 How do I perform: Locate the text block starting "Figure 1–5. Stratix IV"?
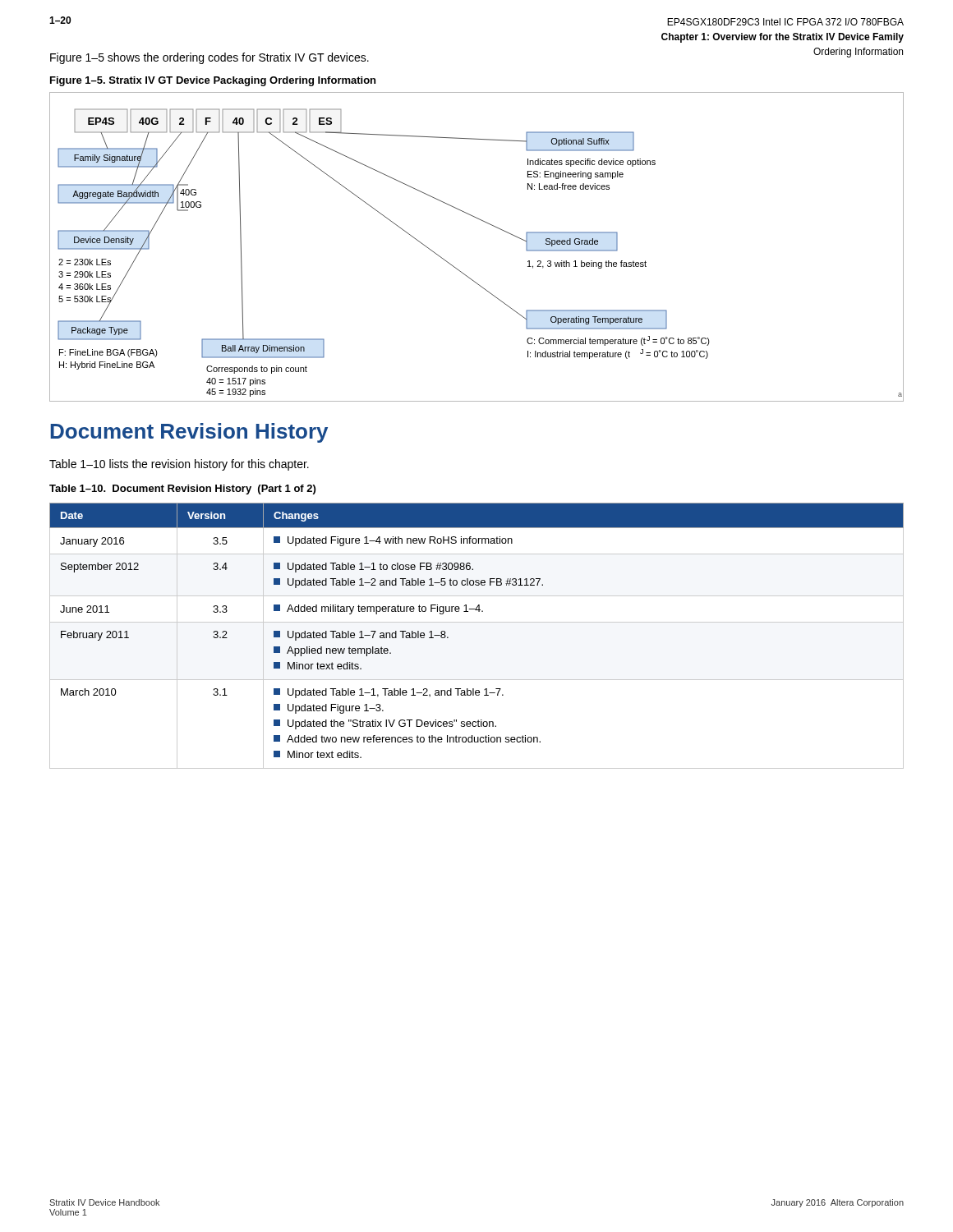[x=213, y=80]
